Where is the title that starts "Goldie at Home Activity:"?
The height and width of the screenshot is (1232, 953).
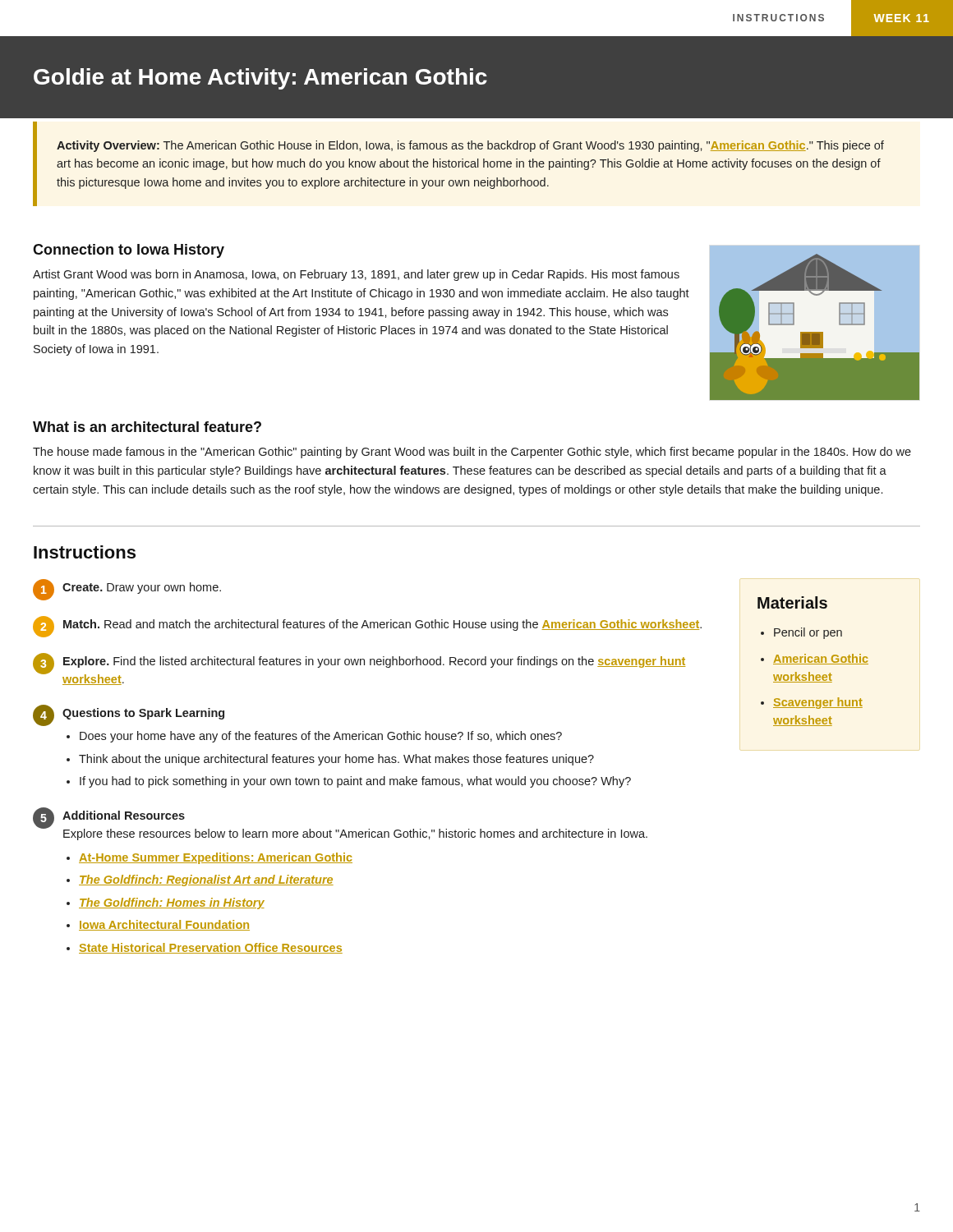click(260, 77)
